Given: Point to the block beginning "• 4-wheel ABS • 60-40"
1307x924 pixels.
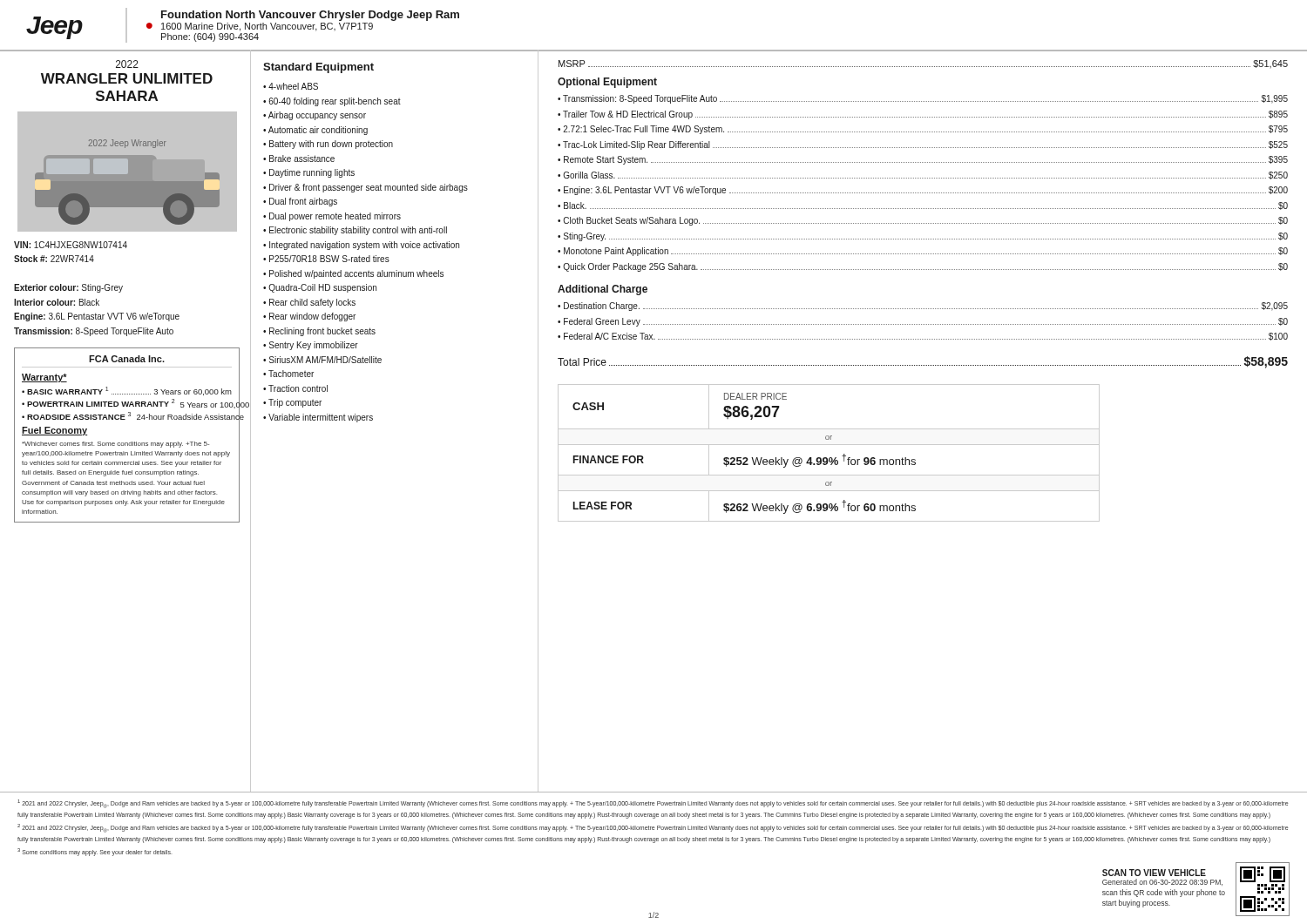Looking at the screenshot, I should click(x=394, y=253).
